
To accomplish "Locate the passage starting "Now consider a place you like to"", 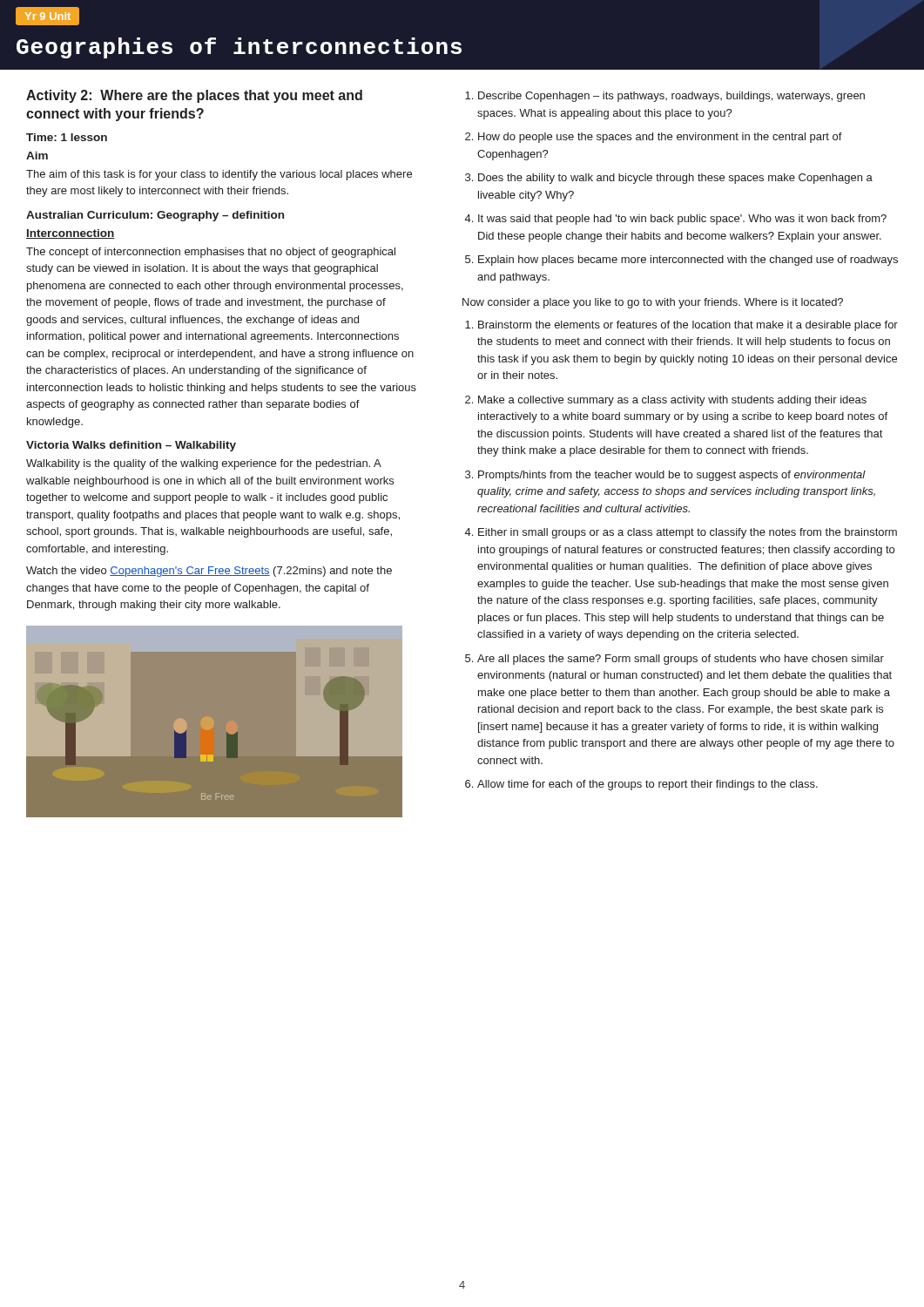I will 653,302.
